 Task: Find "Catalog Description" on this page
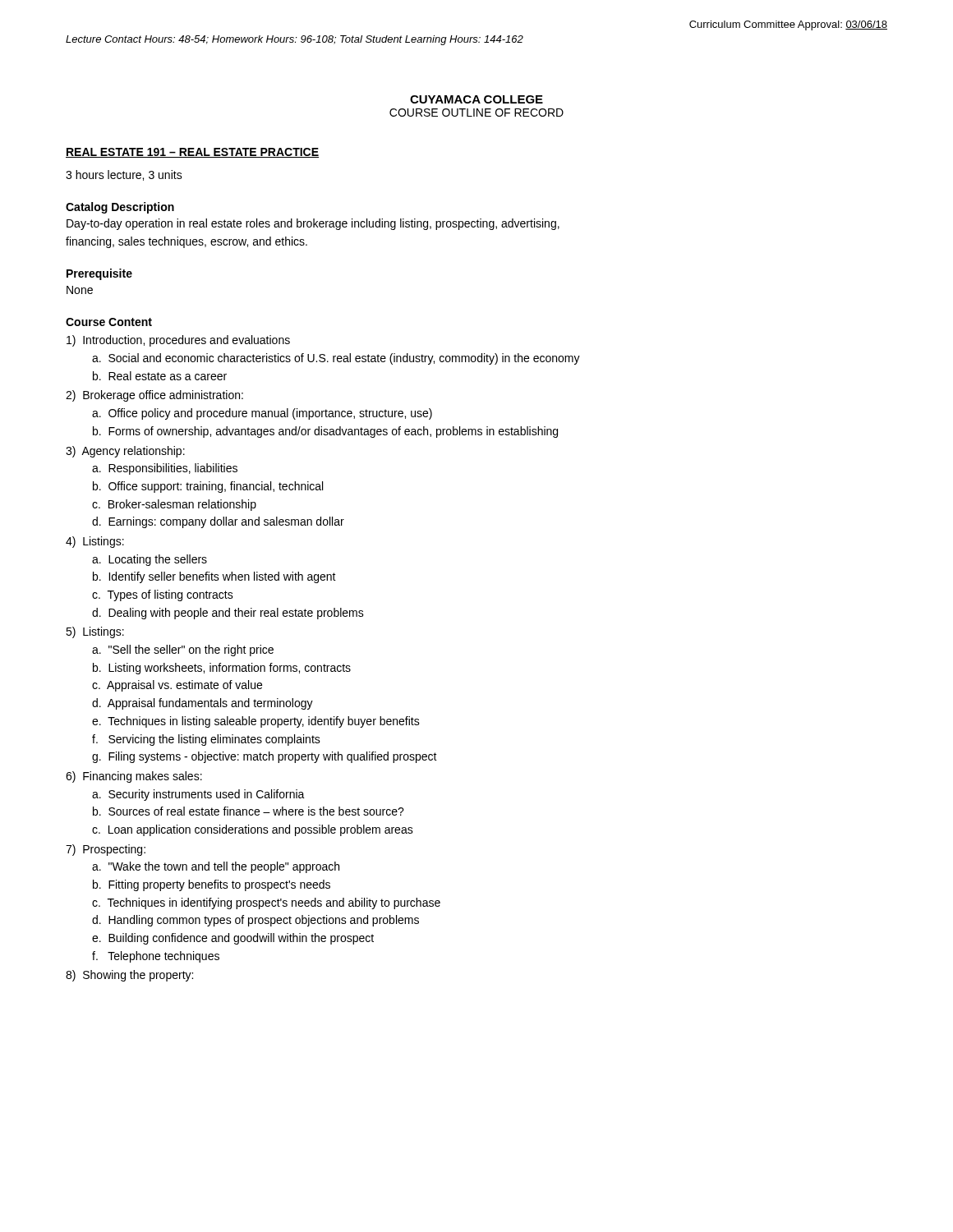point(120,207)
